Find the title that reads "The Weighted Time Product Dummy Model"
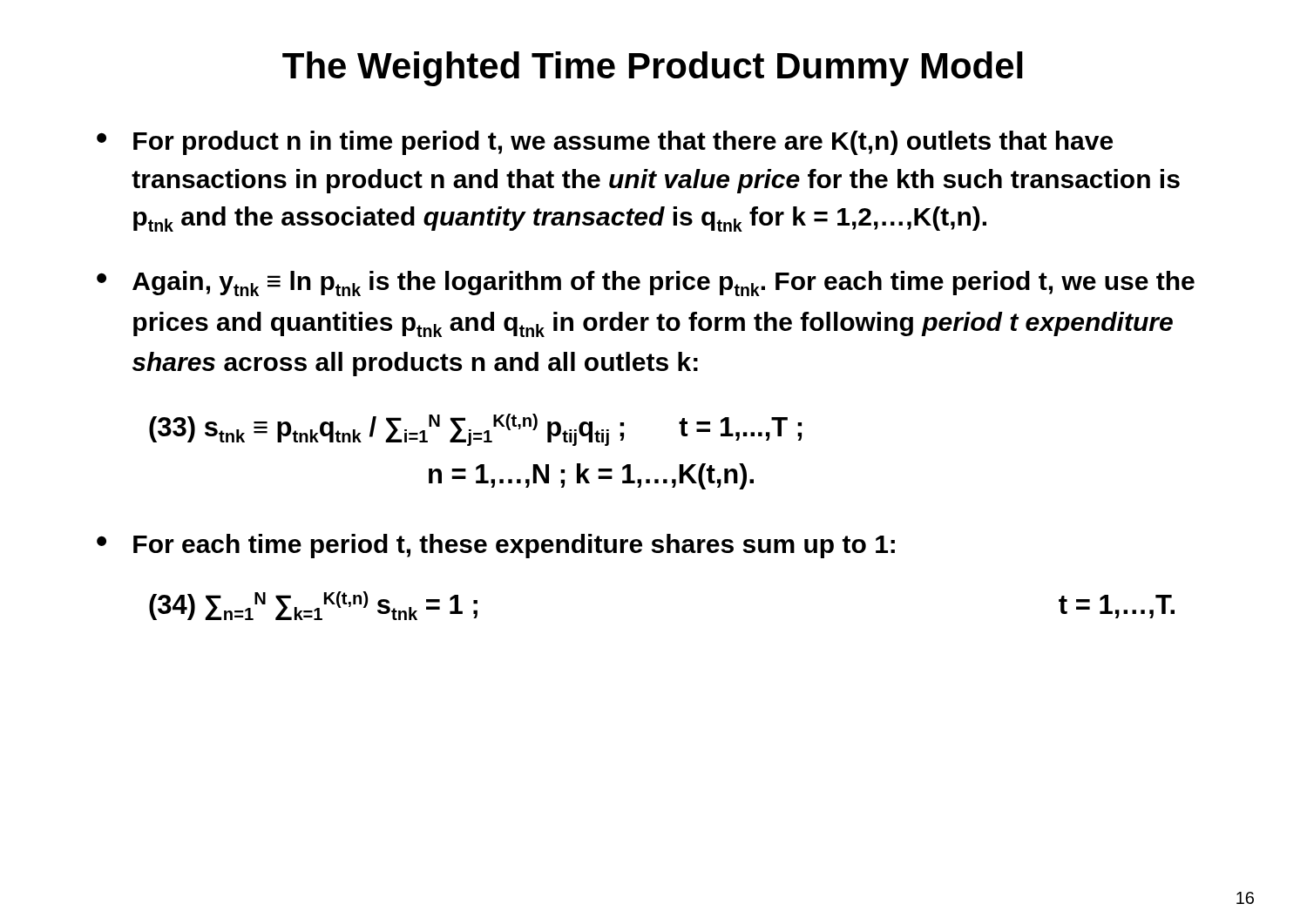Viewport: 1307px width, 924px height. [x=654, y=66]
